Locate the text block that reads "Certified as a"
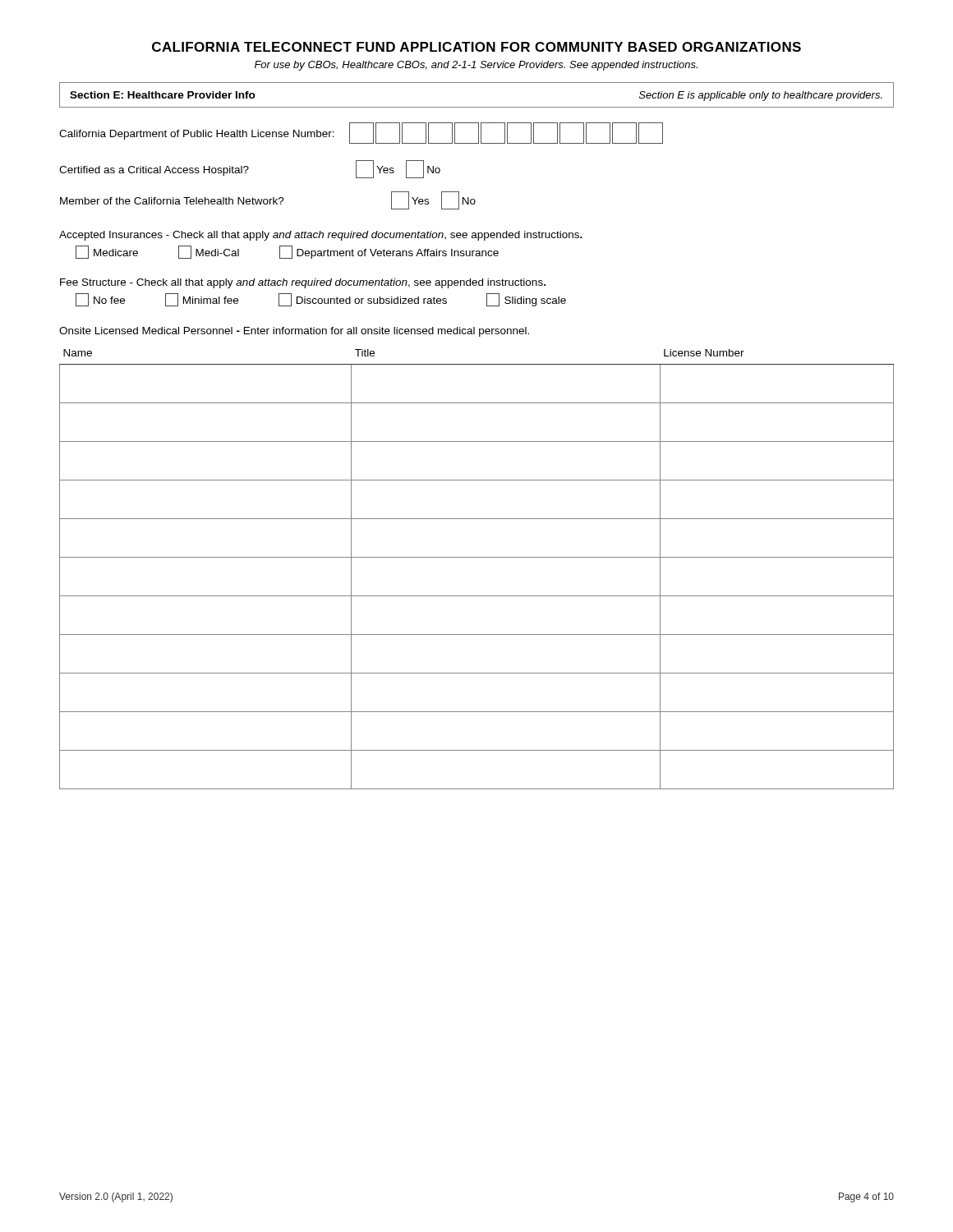 coord(256,169)
